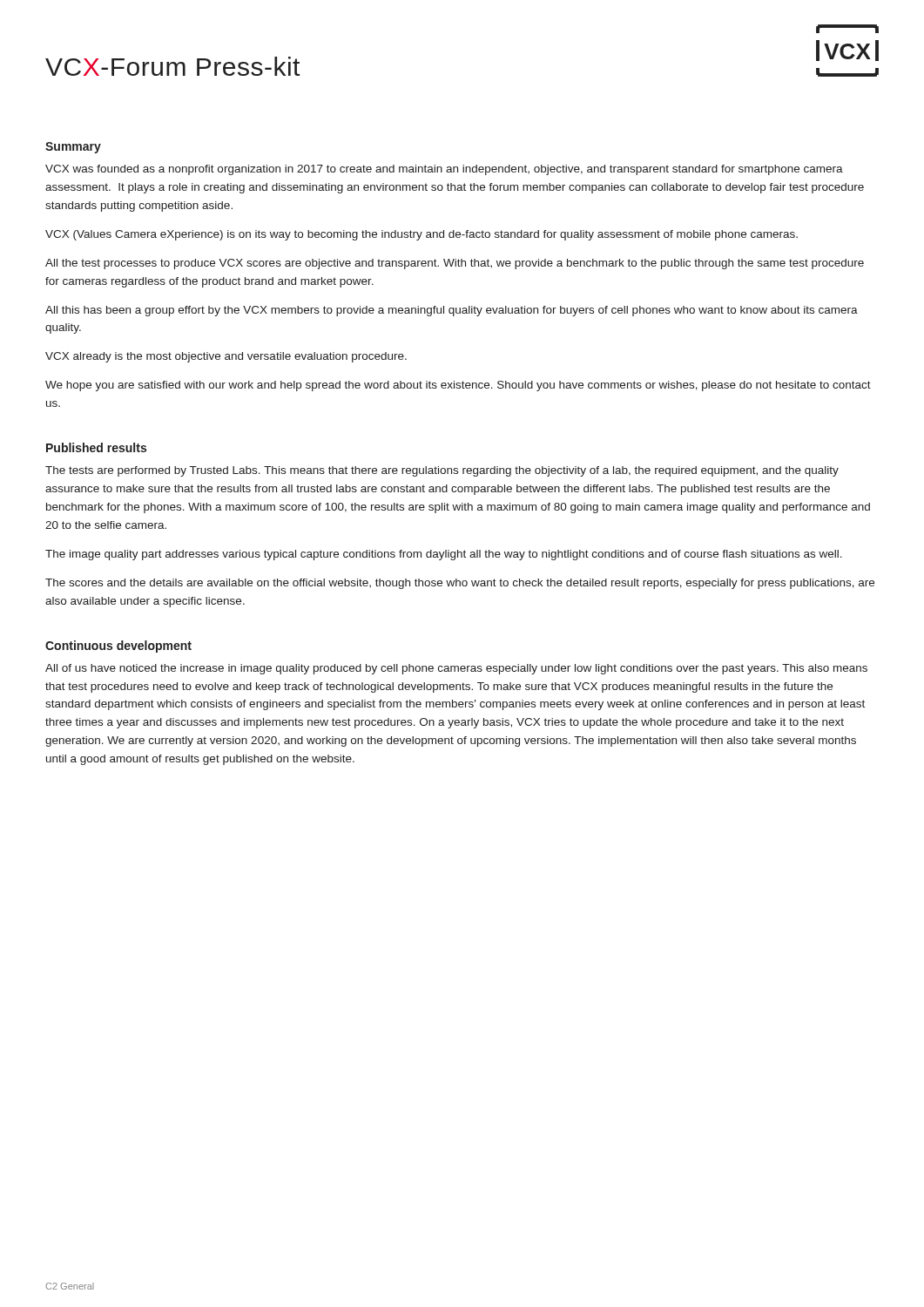The width and height of the screenshot is (924, 1307).
Task: Navigate to the text starting "VCX (Values Camera eXperience)"
Action: tap(422, 234)
